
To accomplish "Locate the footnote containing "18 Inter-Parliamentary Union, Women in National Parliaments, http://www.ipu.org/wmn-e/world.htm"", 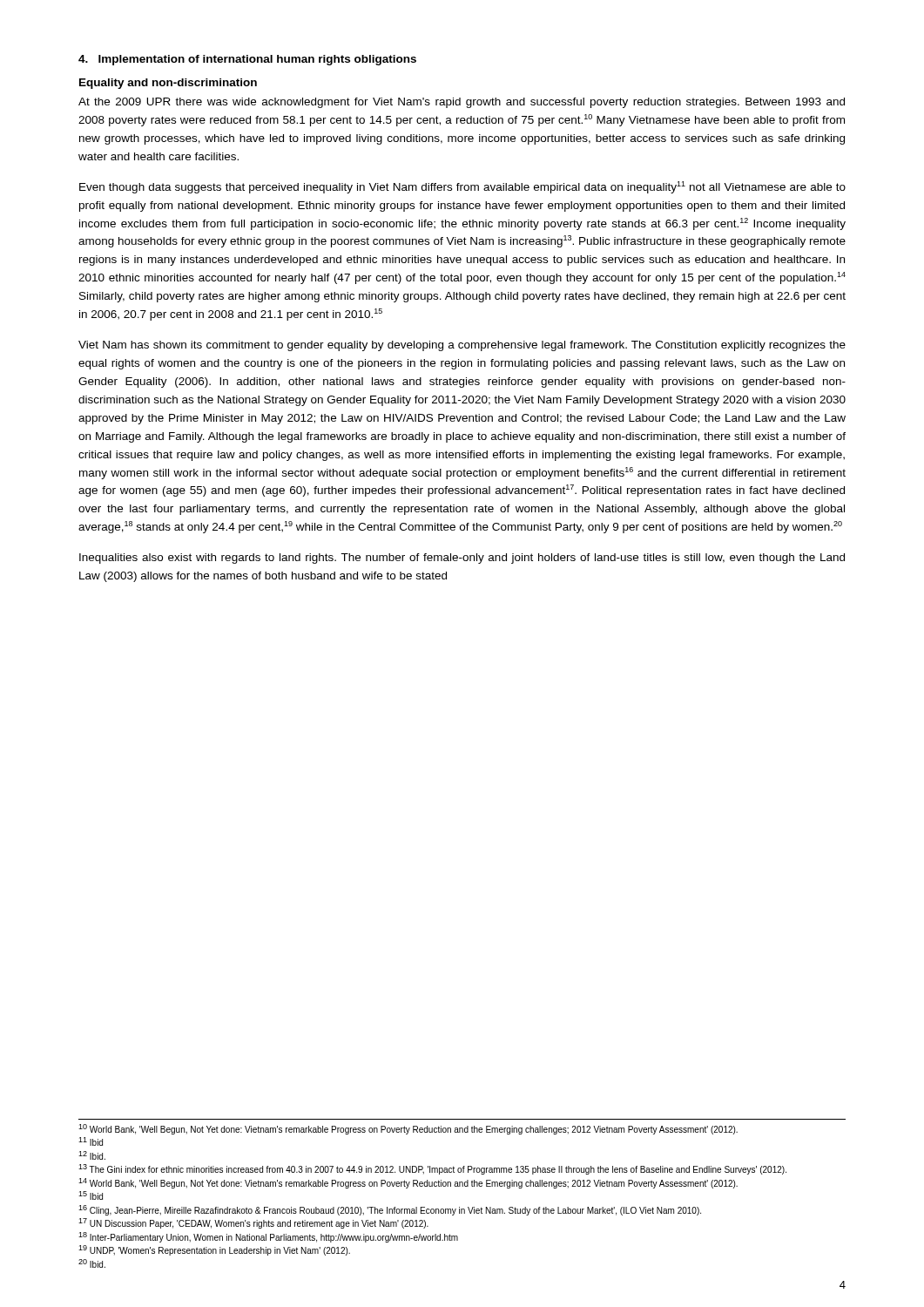I will [x=268, y=1237].
